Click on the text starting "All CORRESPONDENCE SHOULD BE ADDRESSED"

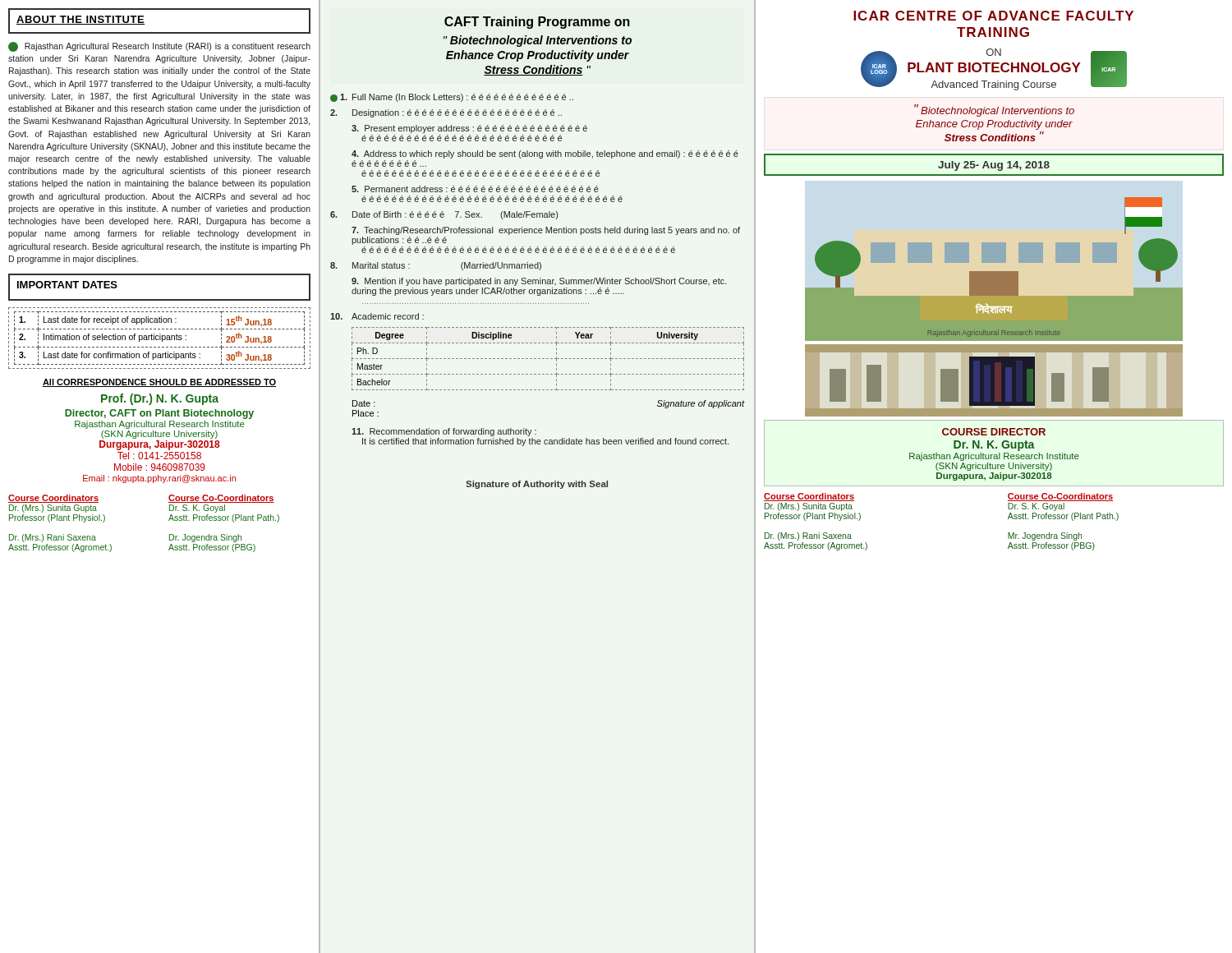159,430
